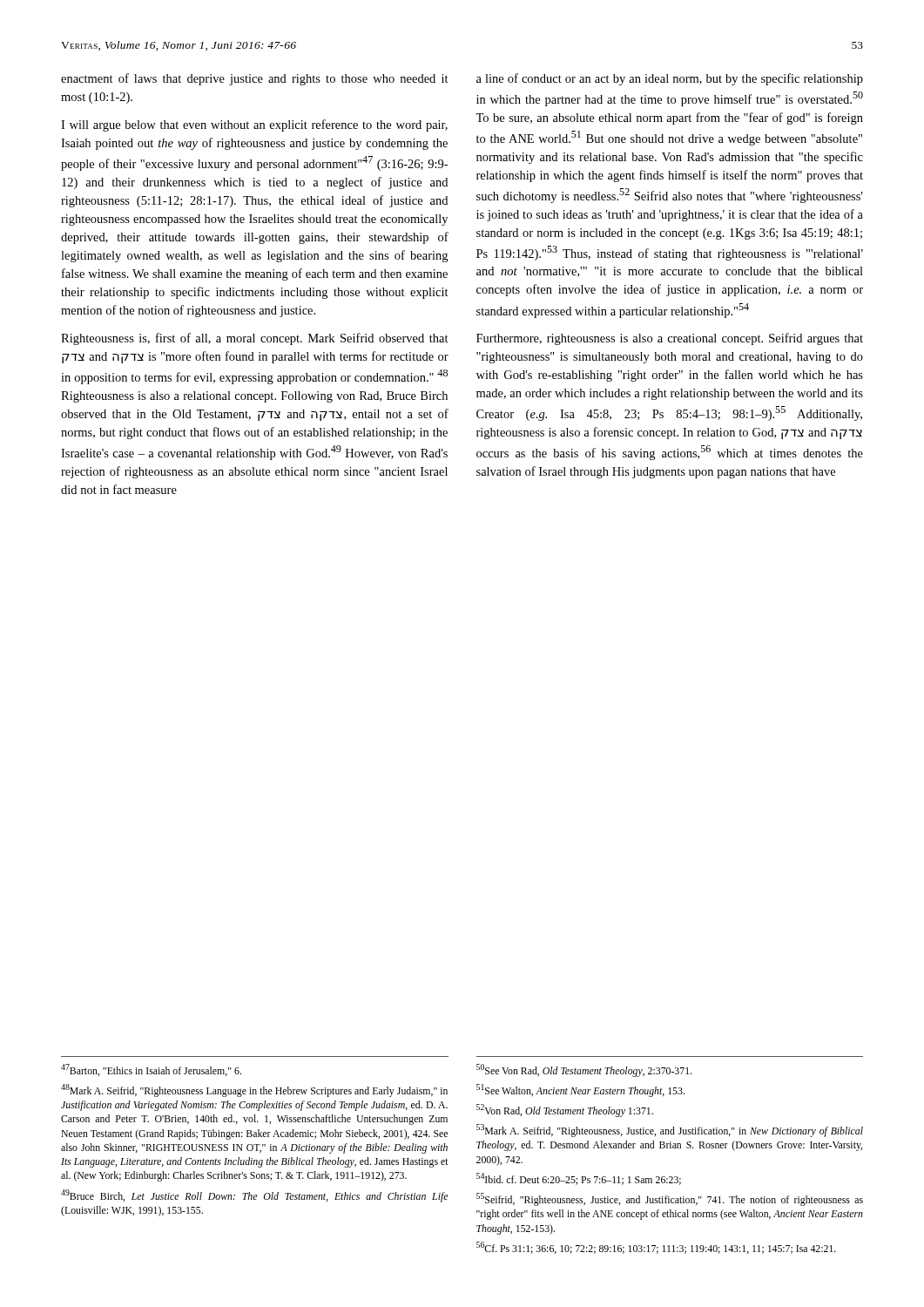
Task: Click on the text starting "48Mark A. Seifrid, "Righteousness Language in"
Action: [x=255, y=1132]
